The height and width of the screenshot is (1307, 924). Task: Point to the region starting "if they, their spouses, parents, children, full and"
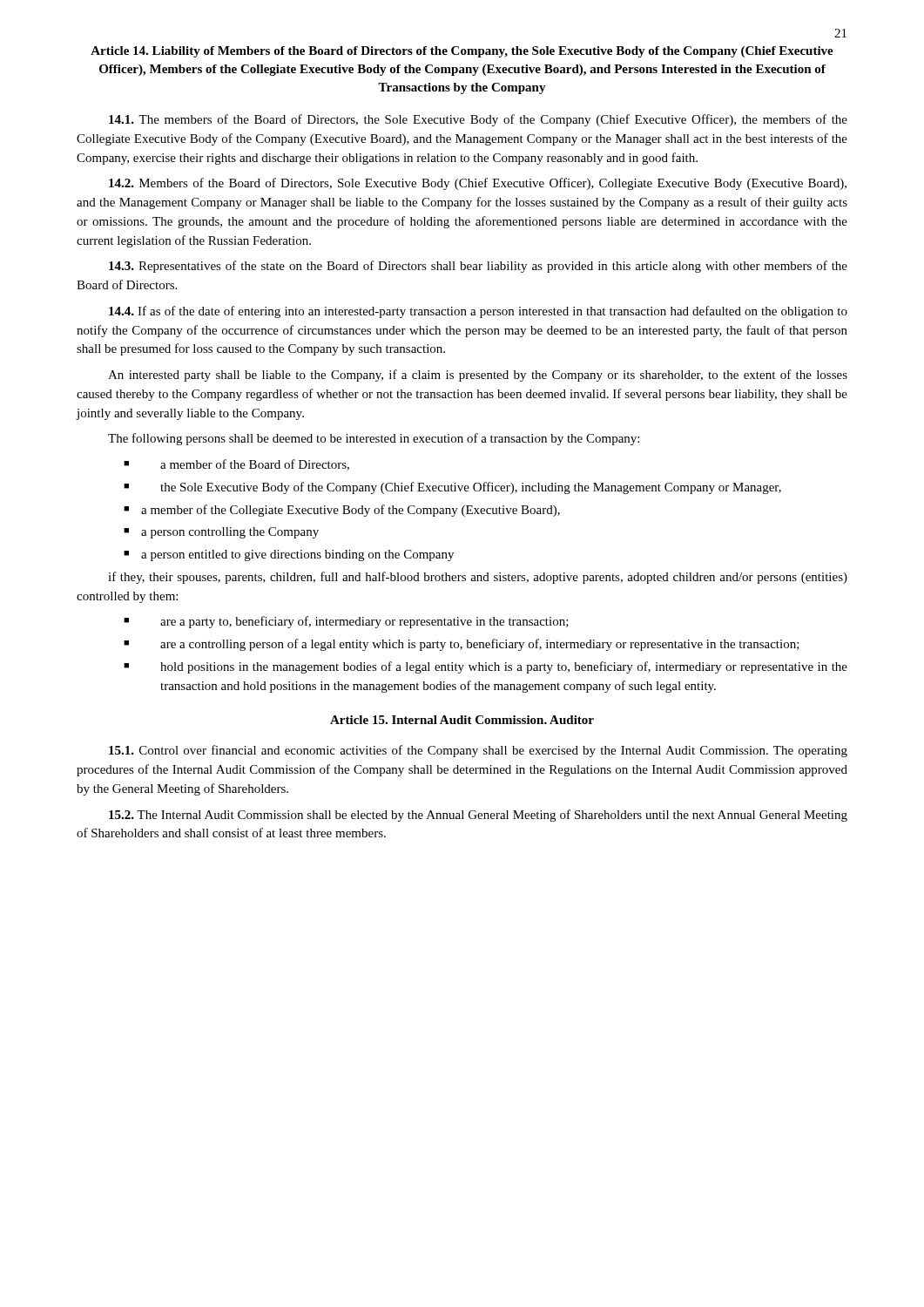click(462, 586)
